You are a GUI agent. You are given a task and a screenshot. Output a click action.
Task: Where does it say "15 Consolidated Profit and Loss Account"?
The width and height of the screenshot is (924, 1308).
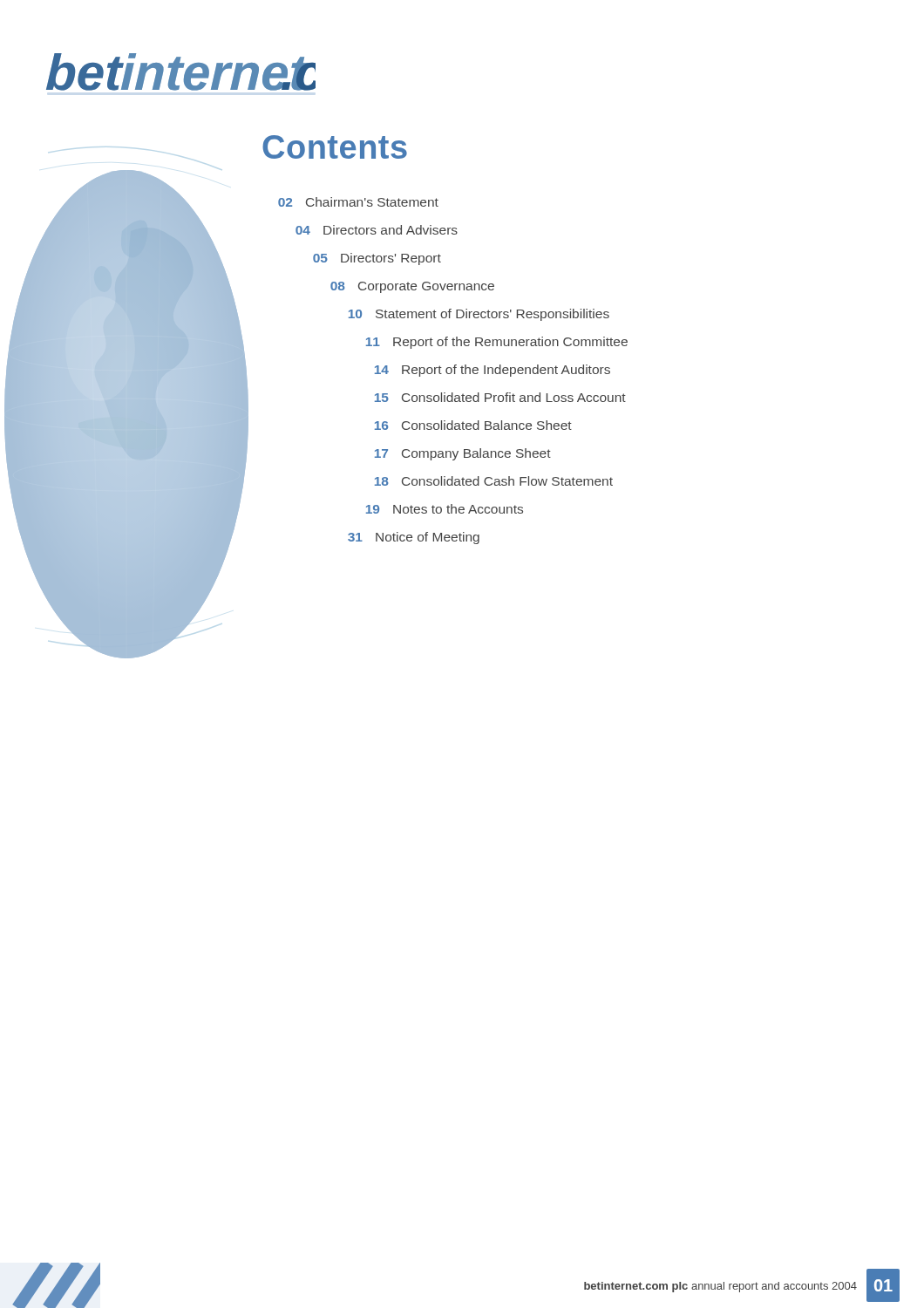[x=491, y=398]
